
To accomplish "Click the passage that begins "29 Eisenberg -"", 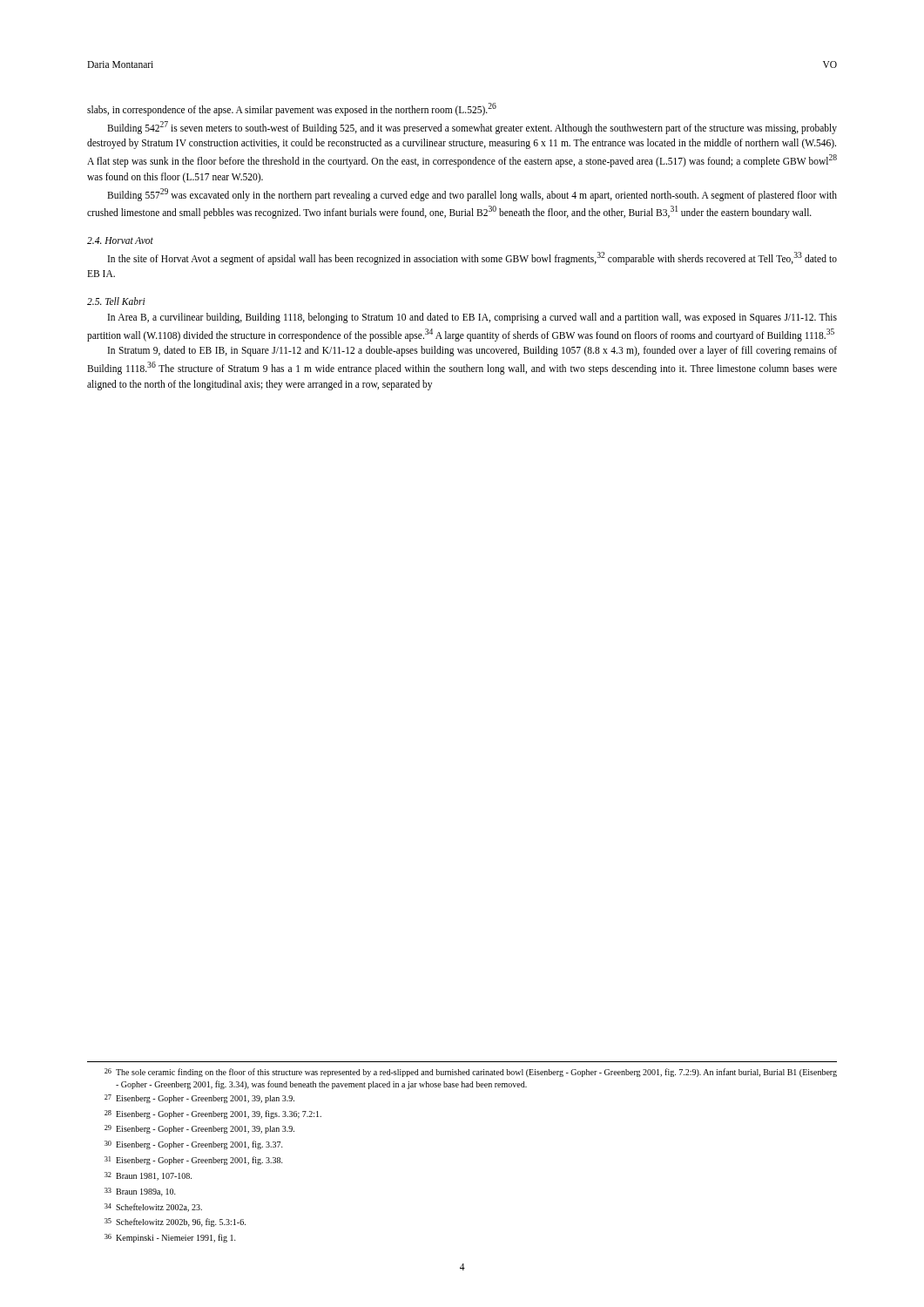I will (x=199, y=1129).
